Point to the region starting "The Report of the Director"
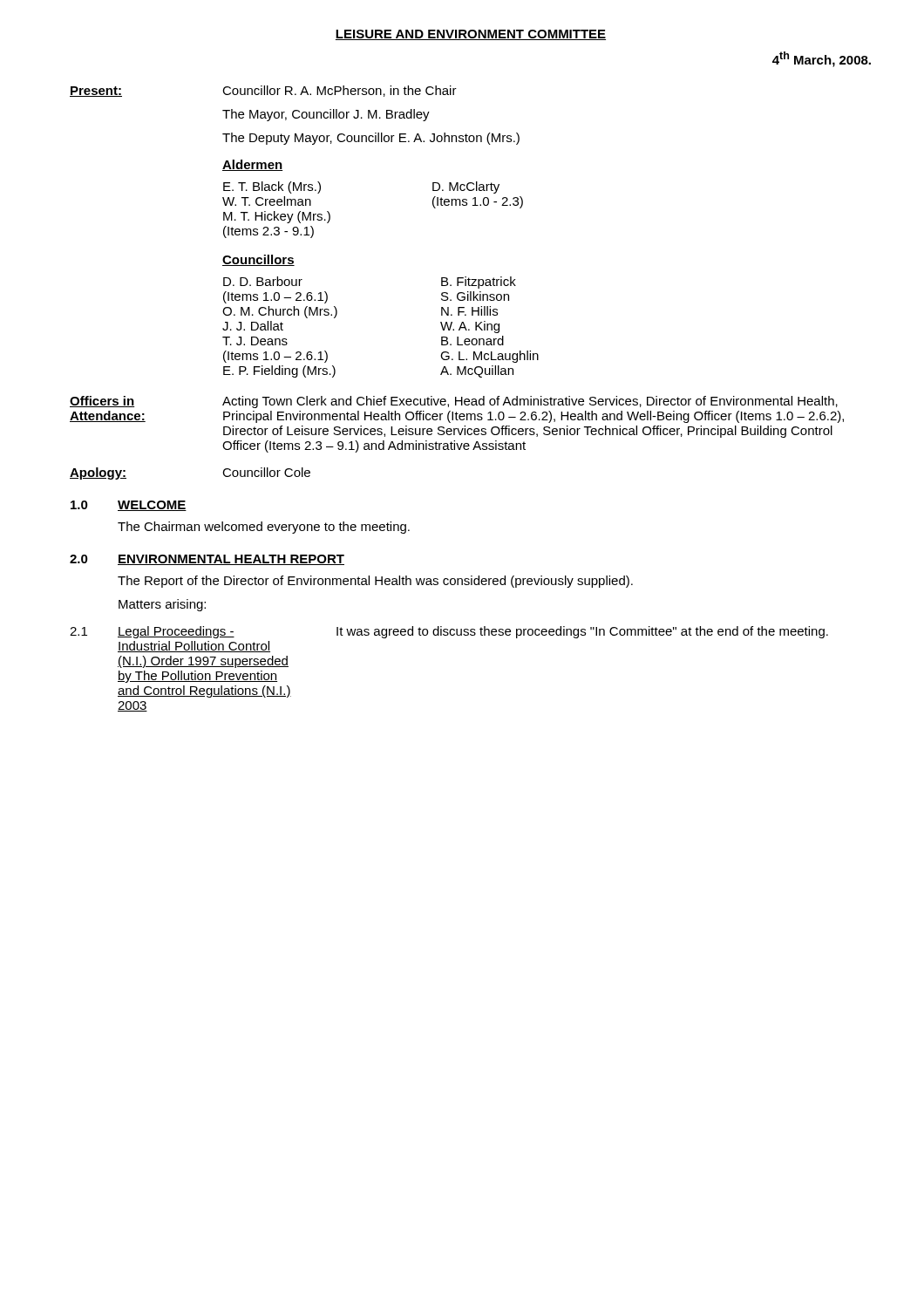 coord(471,580)
